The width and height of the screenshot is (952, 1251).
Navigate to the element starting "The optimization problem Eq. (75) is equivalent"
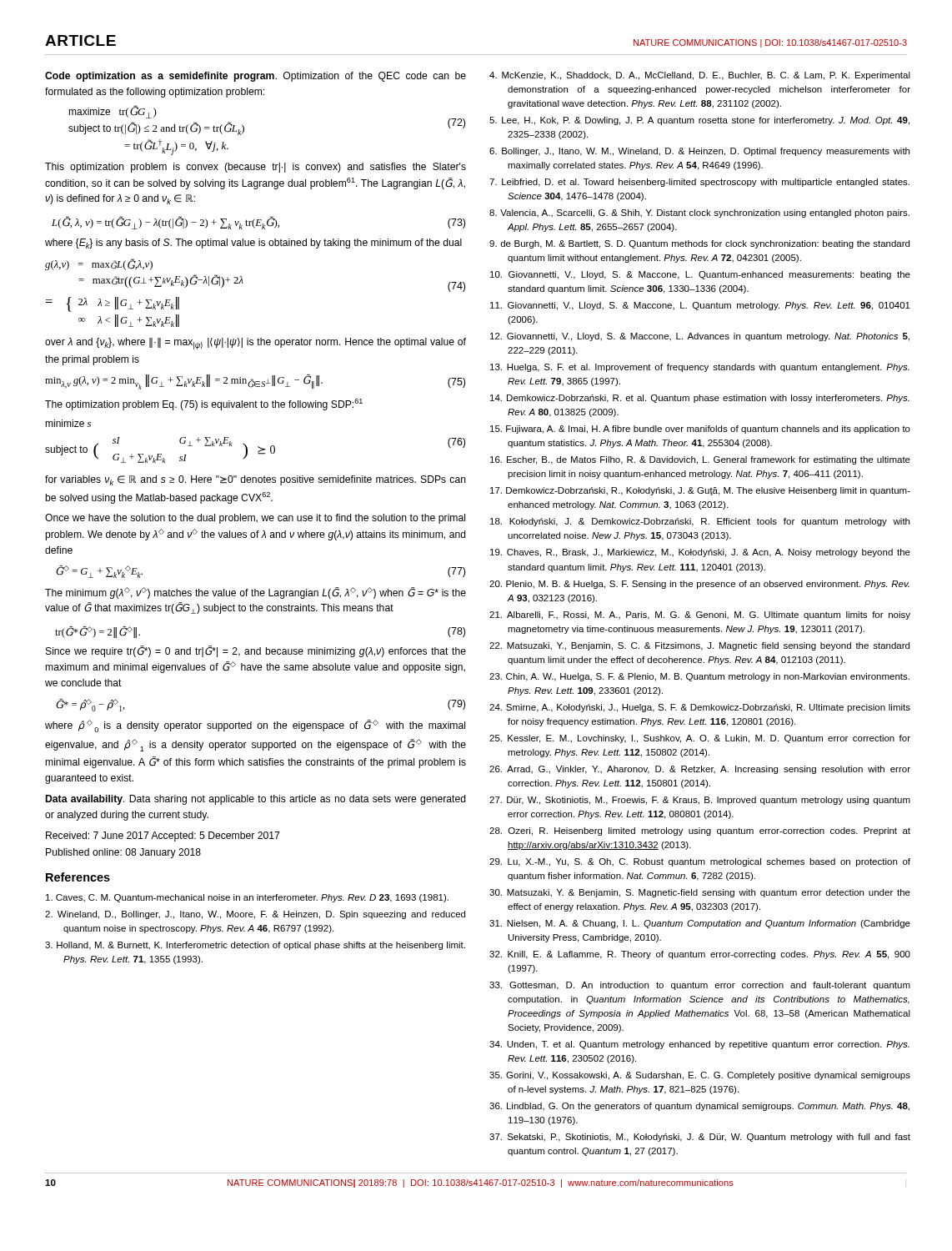point(204,404)
